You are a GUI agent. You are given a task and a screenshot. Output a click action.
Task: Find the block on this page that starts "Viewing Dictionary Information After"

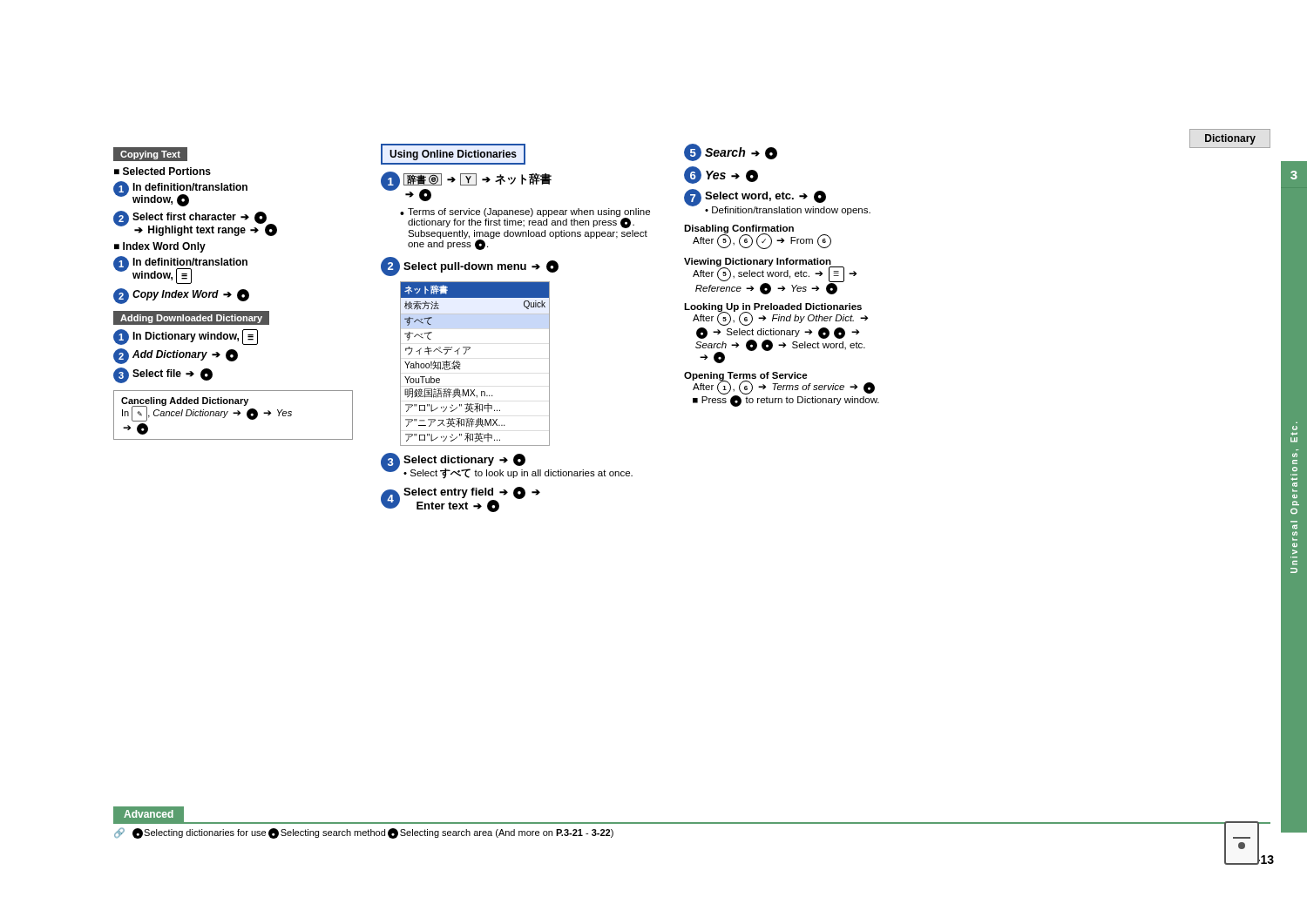[x=771, y=275]
